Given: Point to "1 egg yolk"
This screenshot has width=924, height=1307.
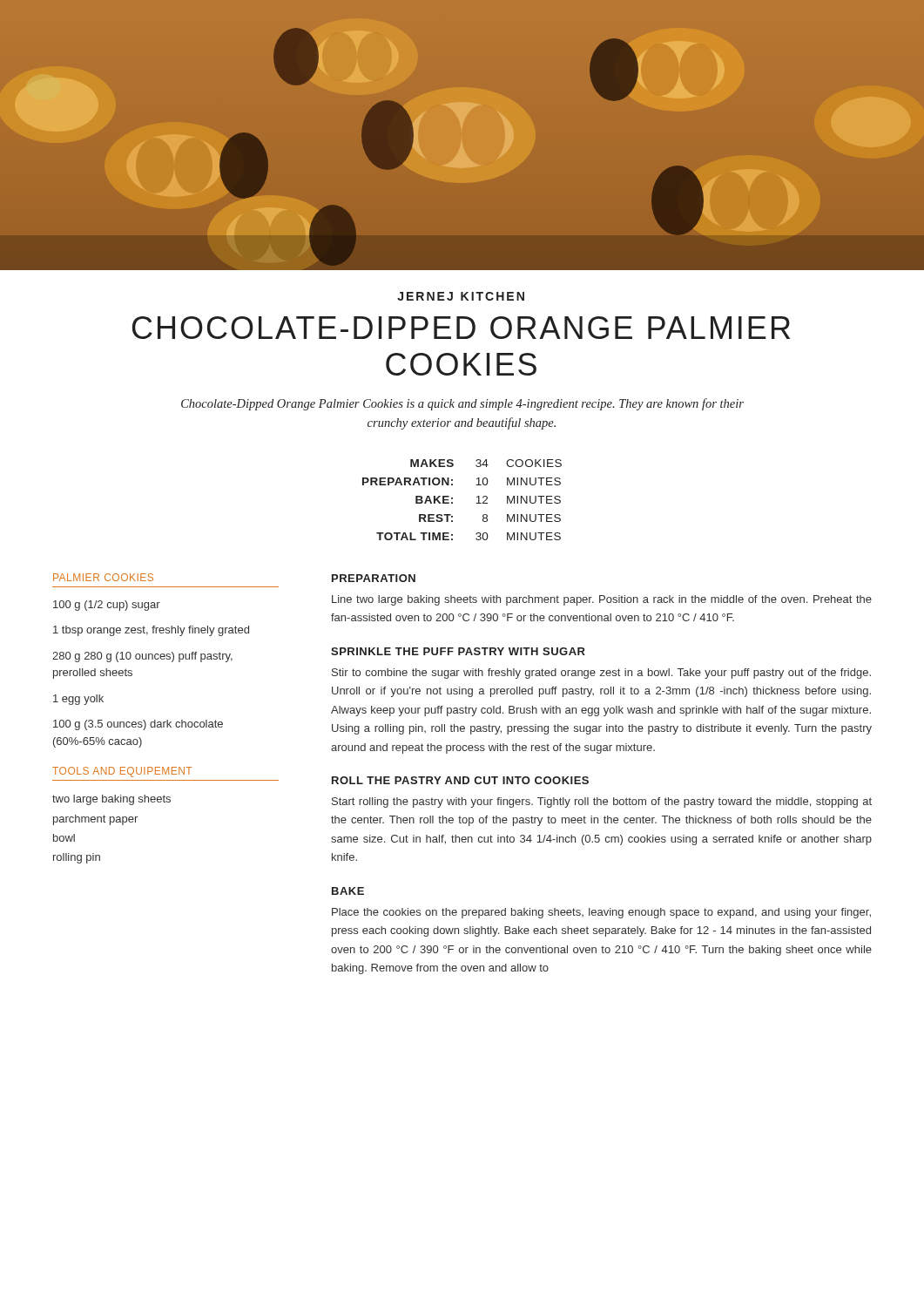Looking at the screenshot, I should tap(78, 698).
